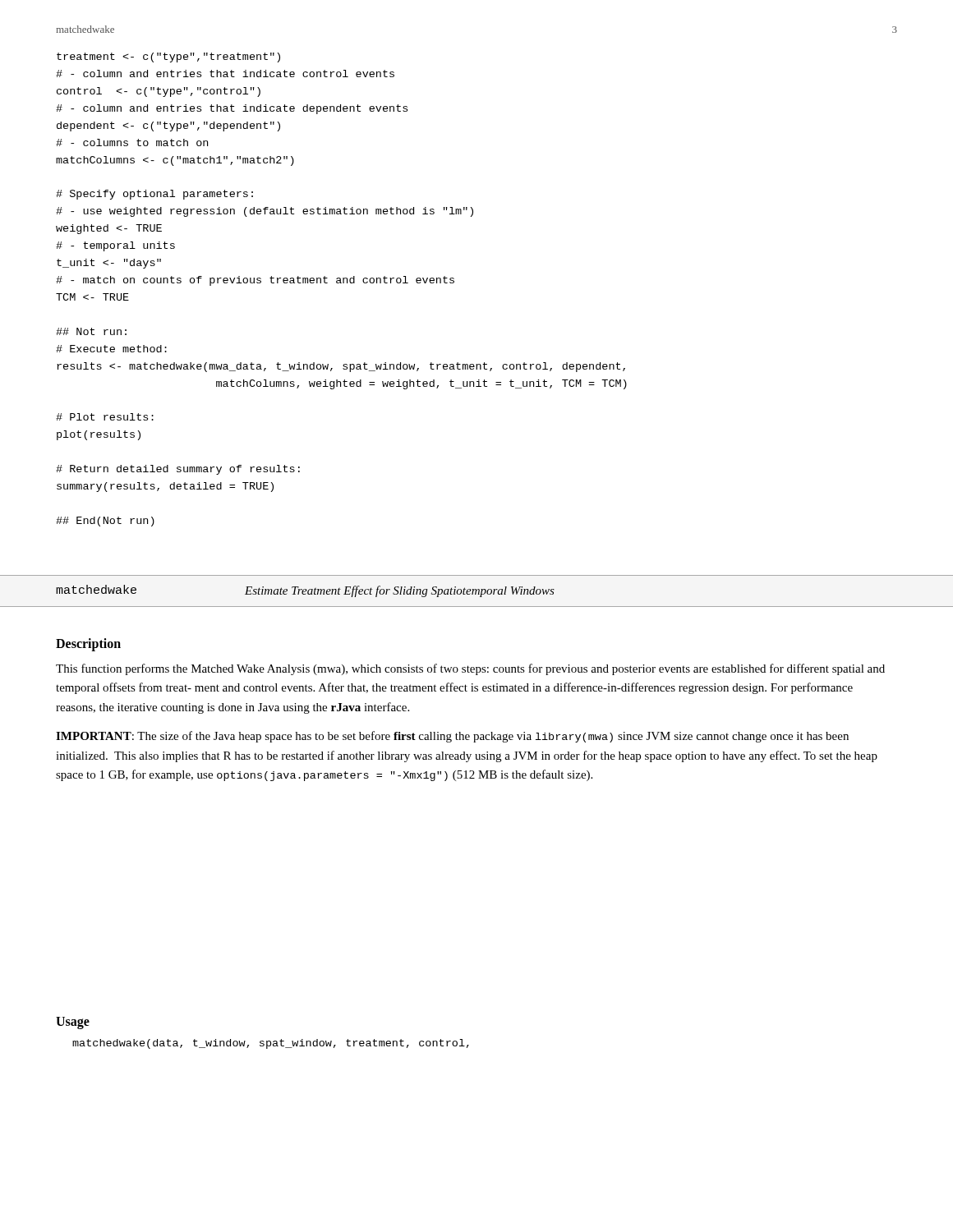Find the text block containing "treatment <- c("type","treatment") # - column and"

click(x=342, y=289)
